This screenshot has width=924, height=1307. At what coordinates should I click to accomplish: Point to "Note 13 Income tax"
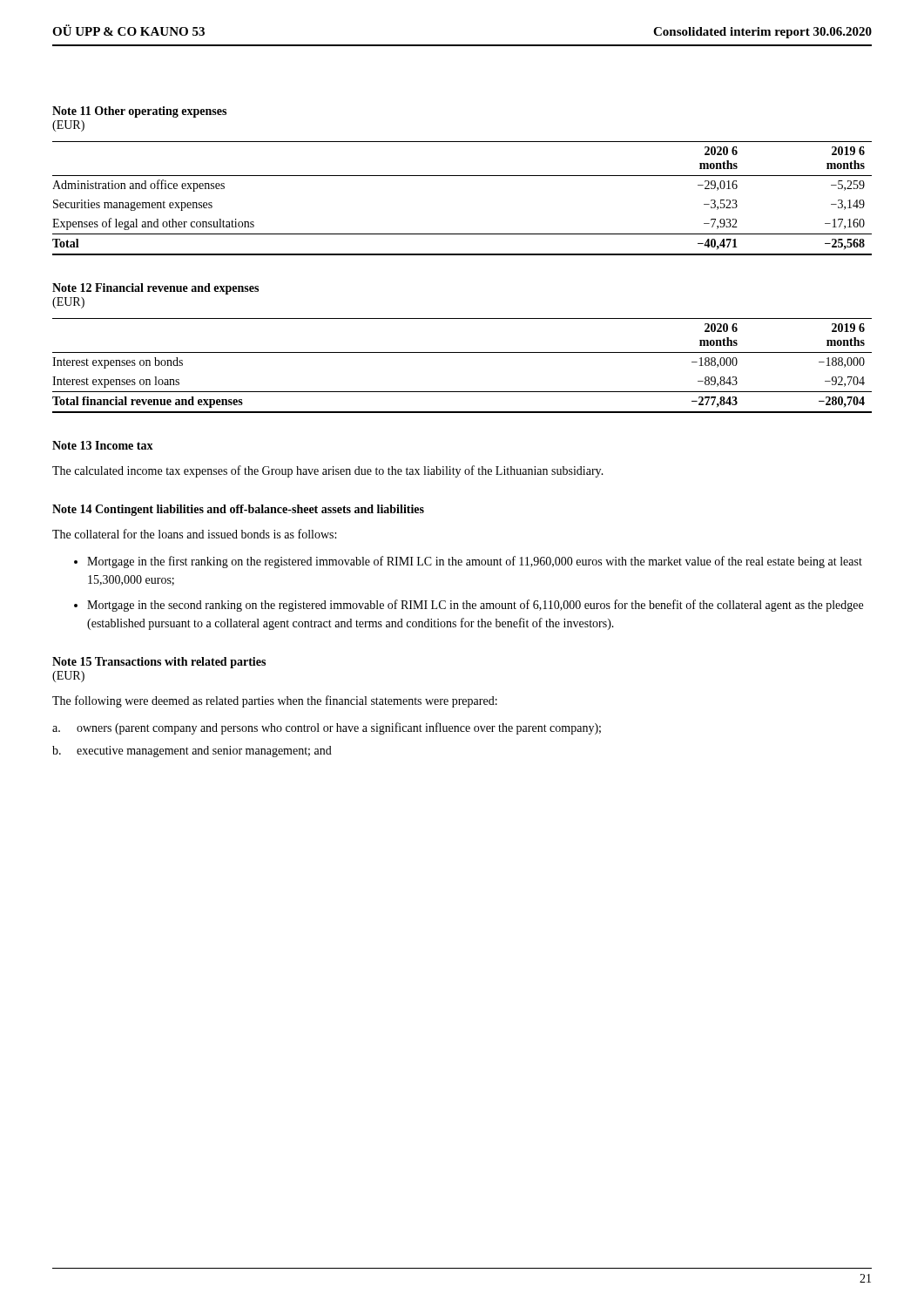click(103, 446)
